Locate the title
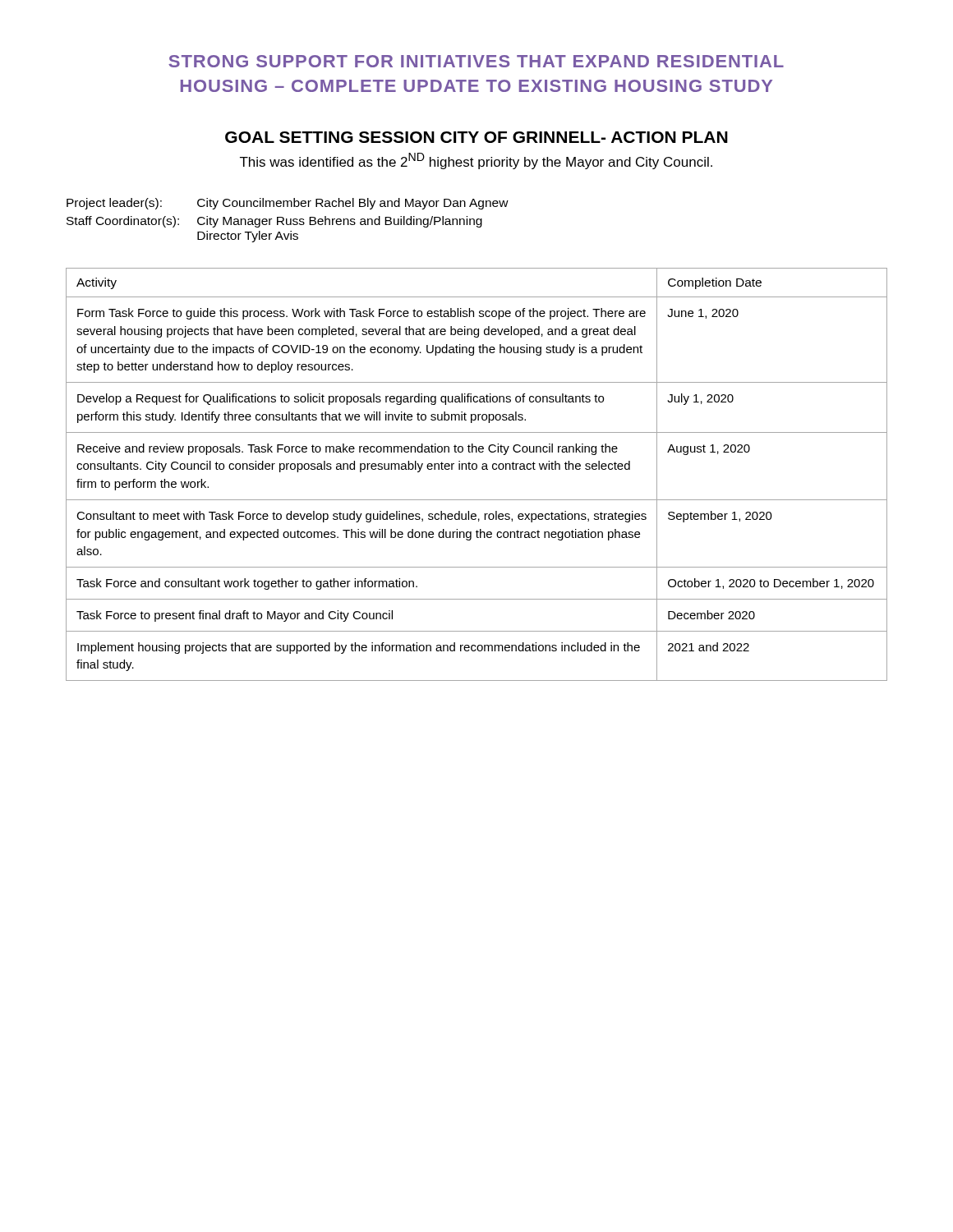 tap(476, 74)
